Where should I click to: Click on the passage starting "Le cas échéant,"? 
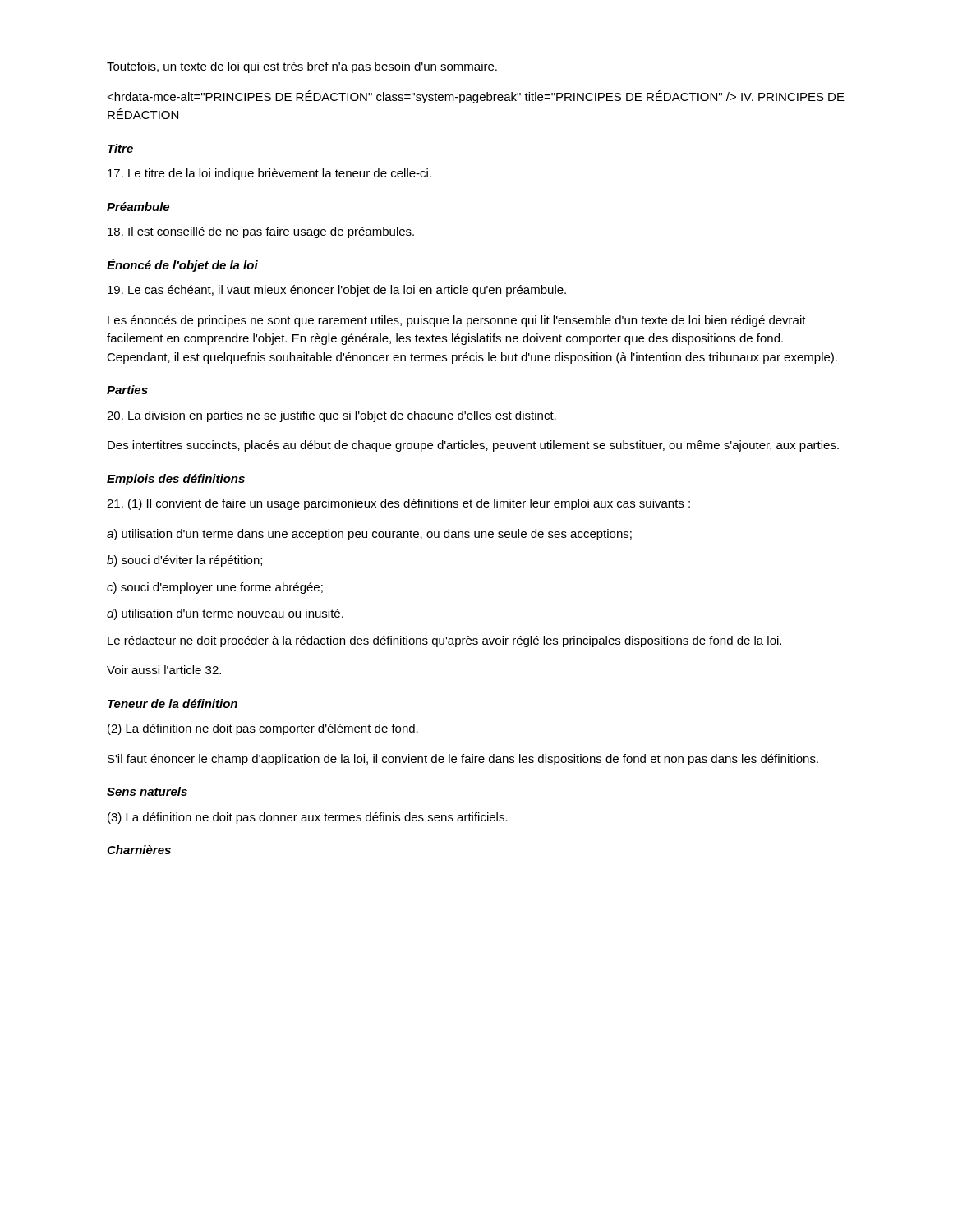pos(337,290)
